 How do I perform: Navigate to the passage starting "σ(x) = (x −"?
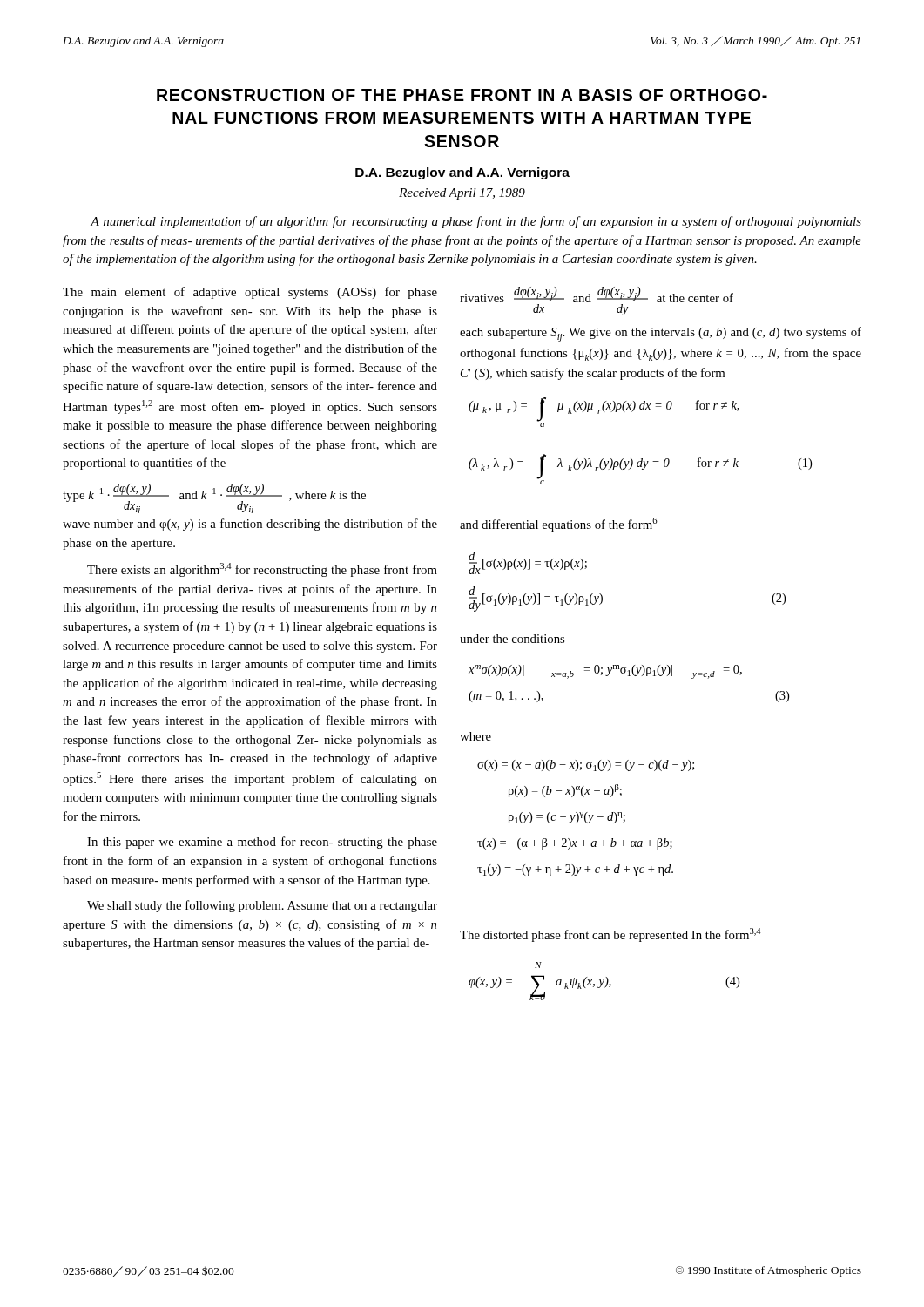(x=630, y=834)
